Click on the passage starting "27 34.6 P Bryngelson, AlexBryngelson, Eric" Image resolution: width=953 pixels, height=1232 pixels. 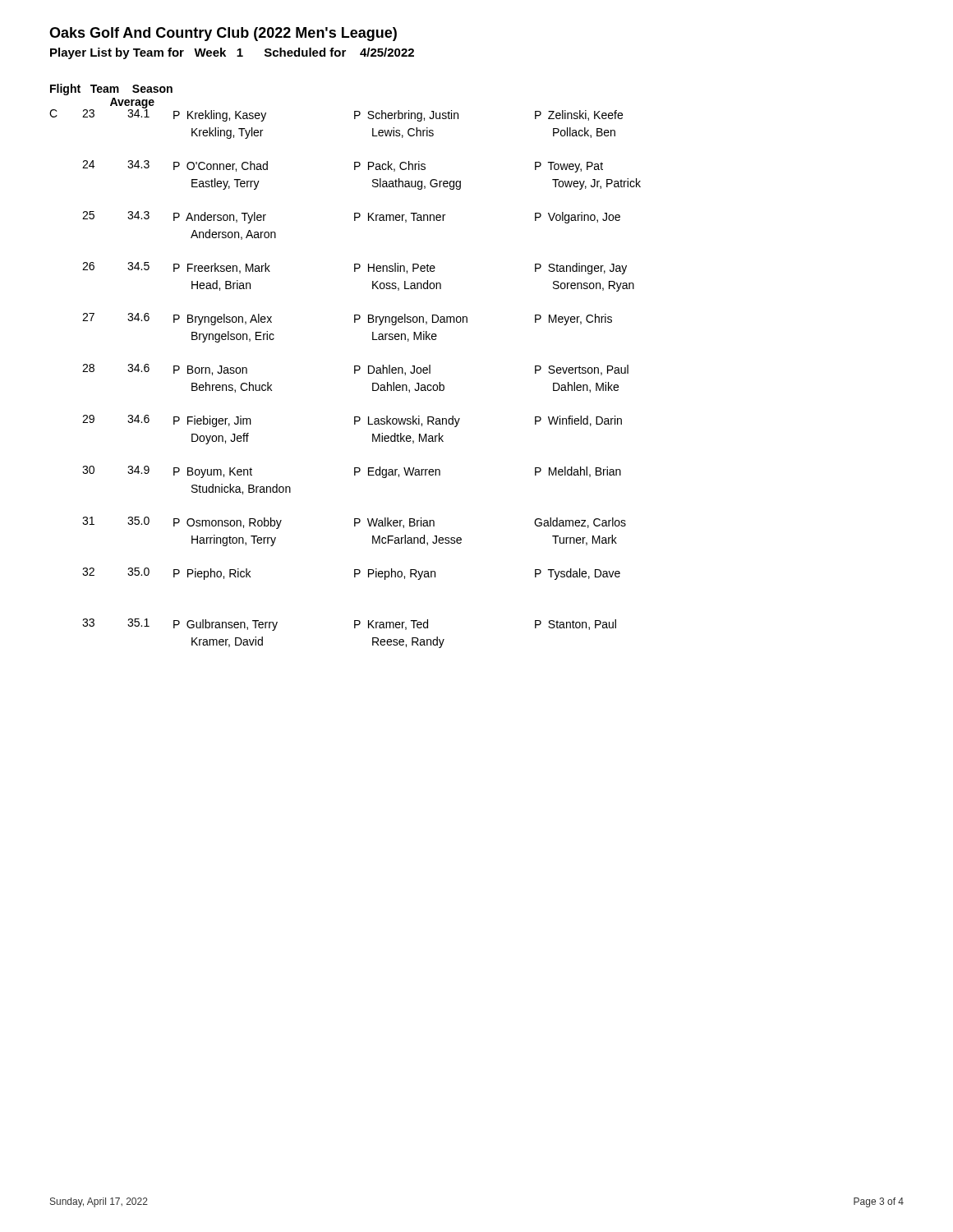point(224,319)
